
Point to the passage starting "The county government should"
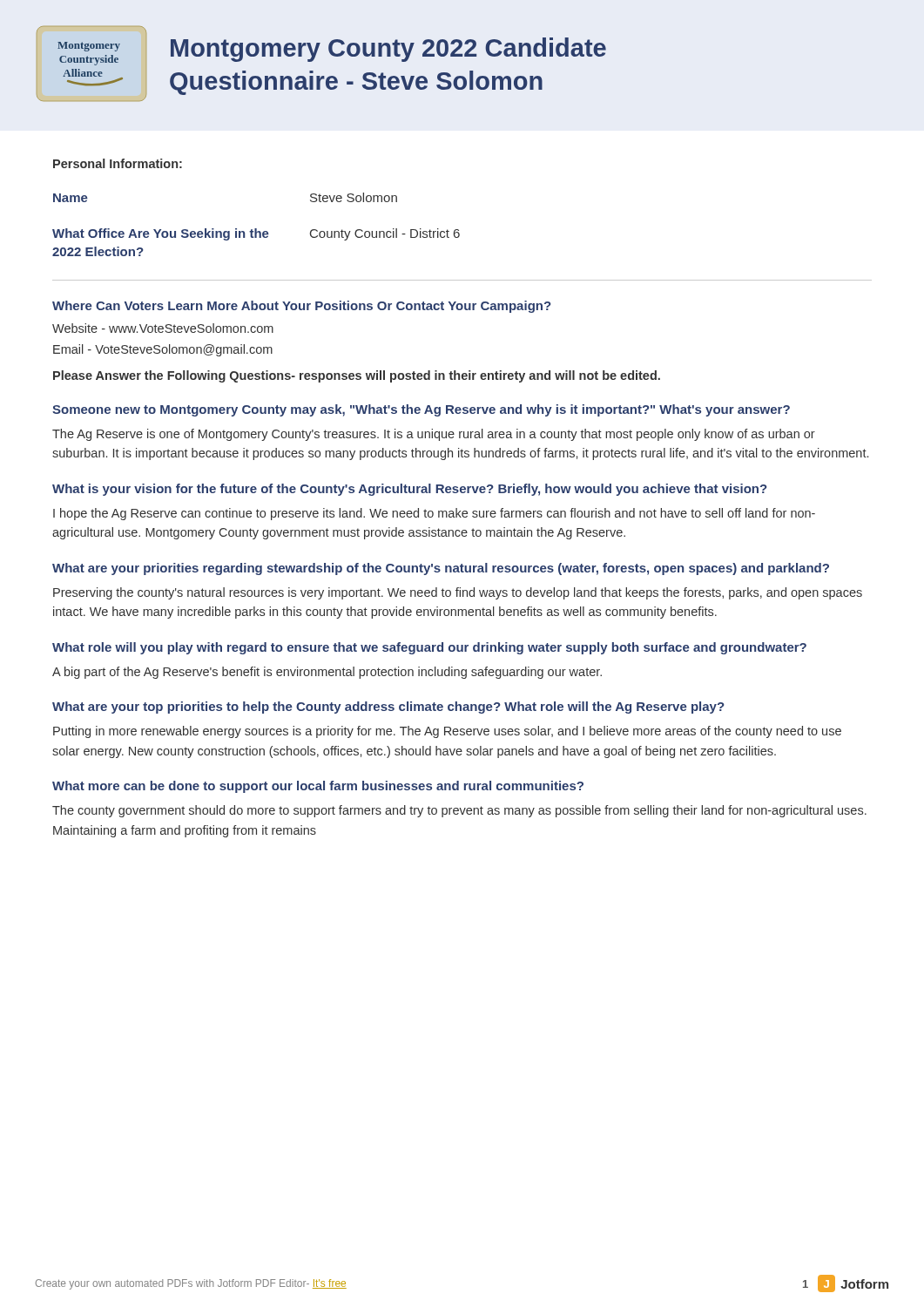point(460,820)
